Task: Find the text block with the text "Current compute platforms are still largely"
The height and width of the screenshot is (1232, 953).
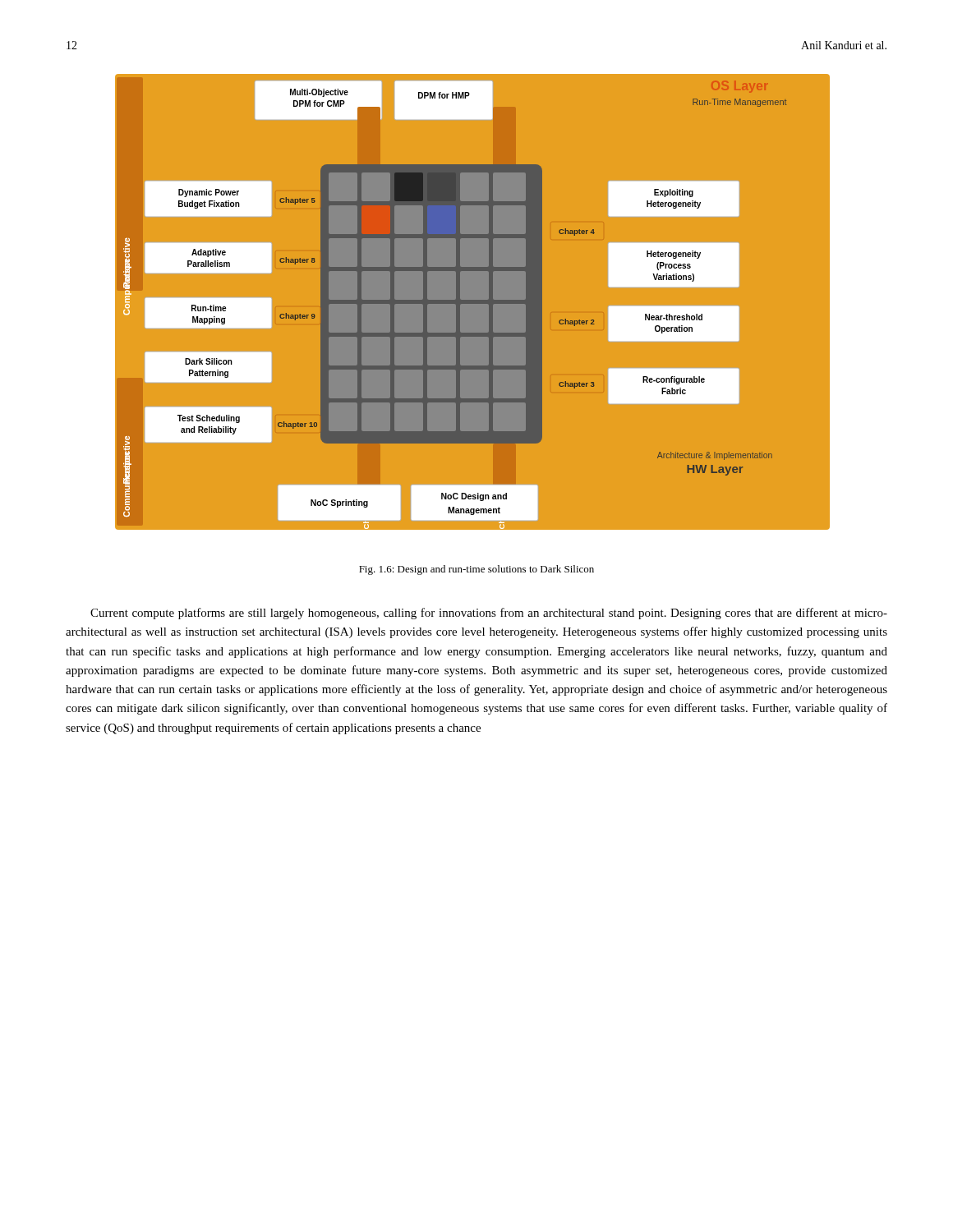Action: click(476, 671)
